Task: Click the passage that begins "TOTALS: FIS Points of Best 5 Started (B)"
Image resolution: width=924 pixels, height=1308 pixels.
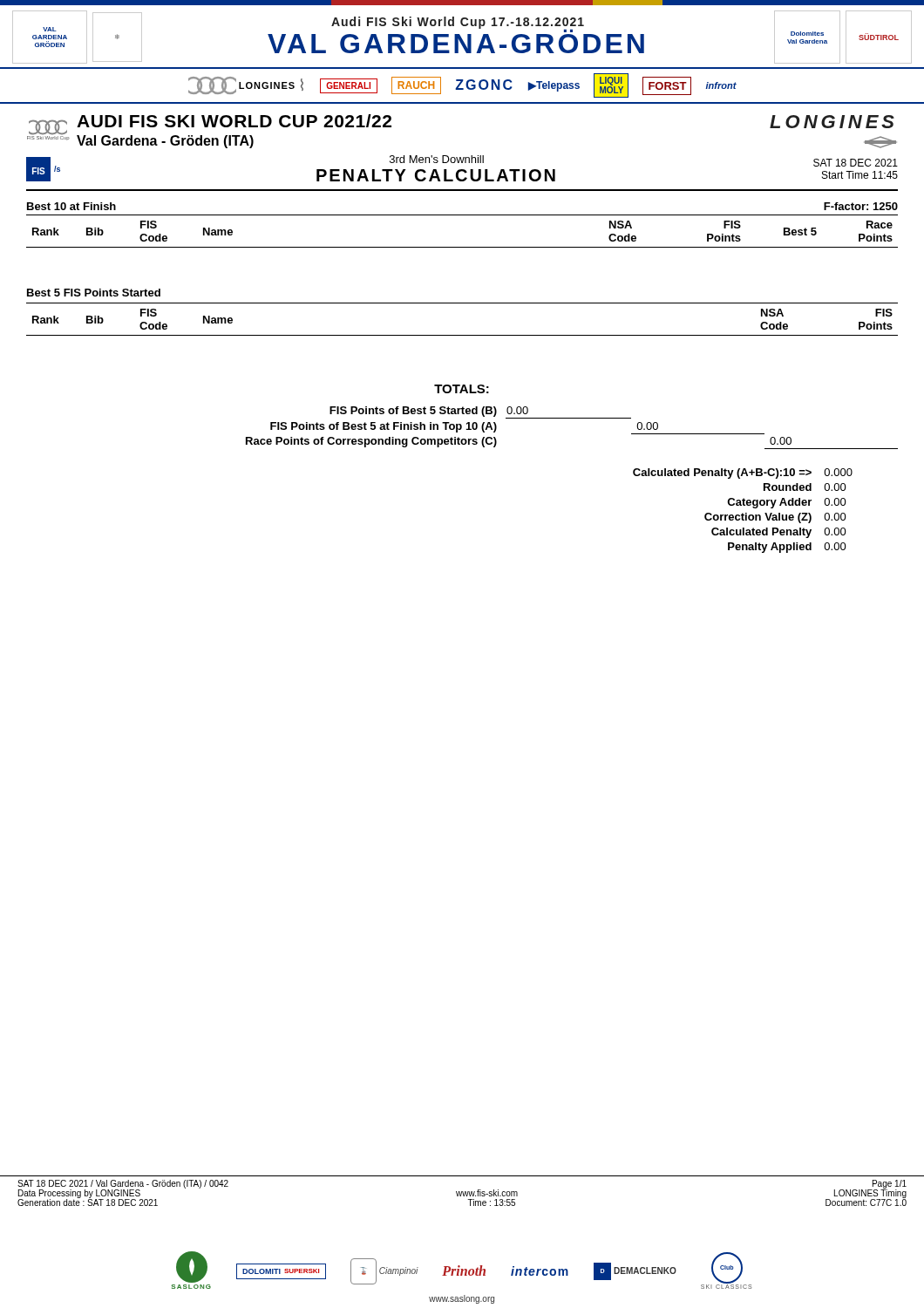Action: click(462, 415)
